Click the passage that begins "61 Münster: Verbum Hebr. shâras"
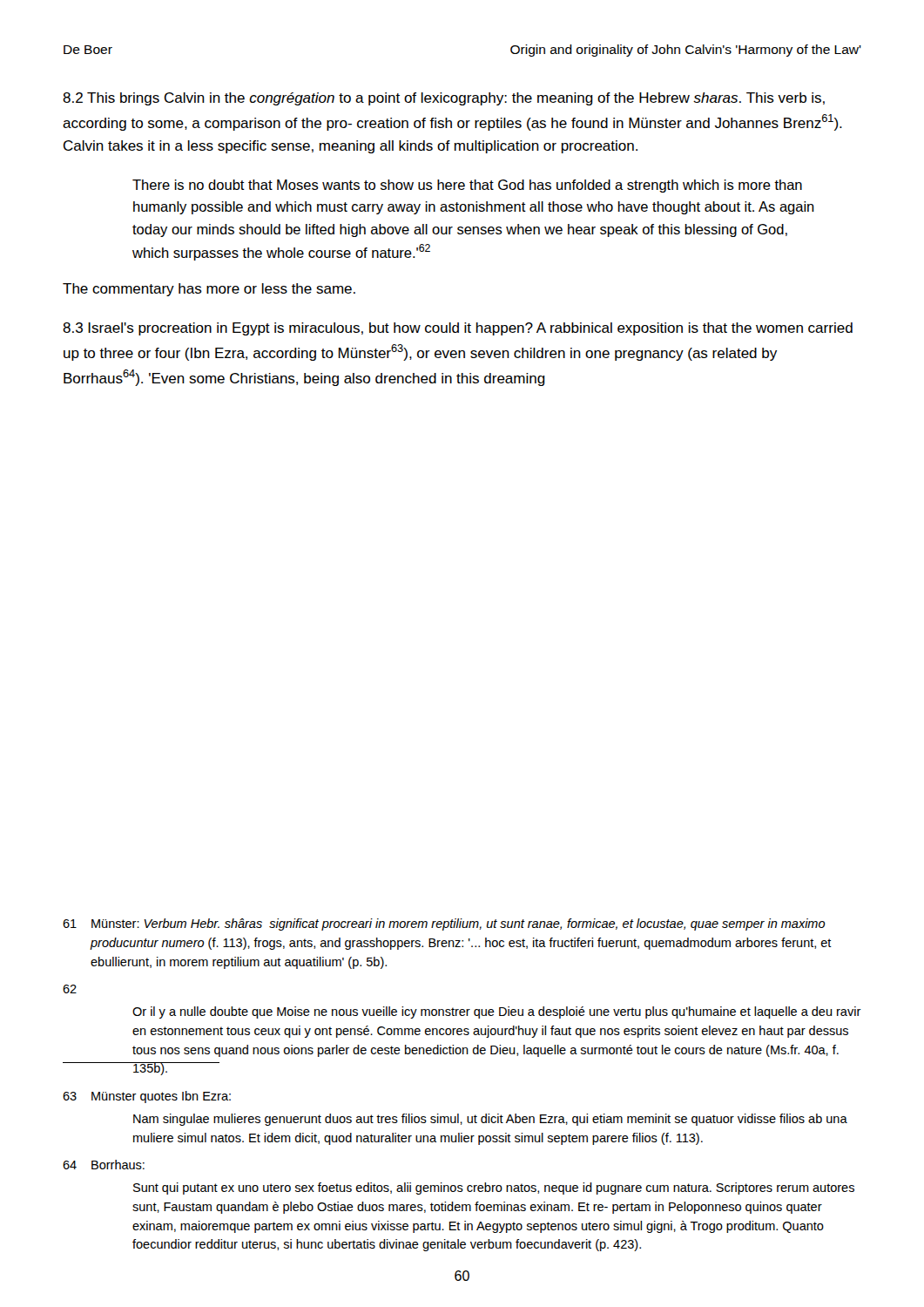This screenshot has height=1307, width=924. click(x=462, y=943)
